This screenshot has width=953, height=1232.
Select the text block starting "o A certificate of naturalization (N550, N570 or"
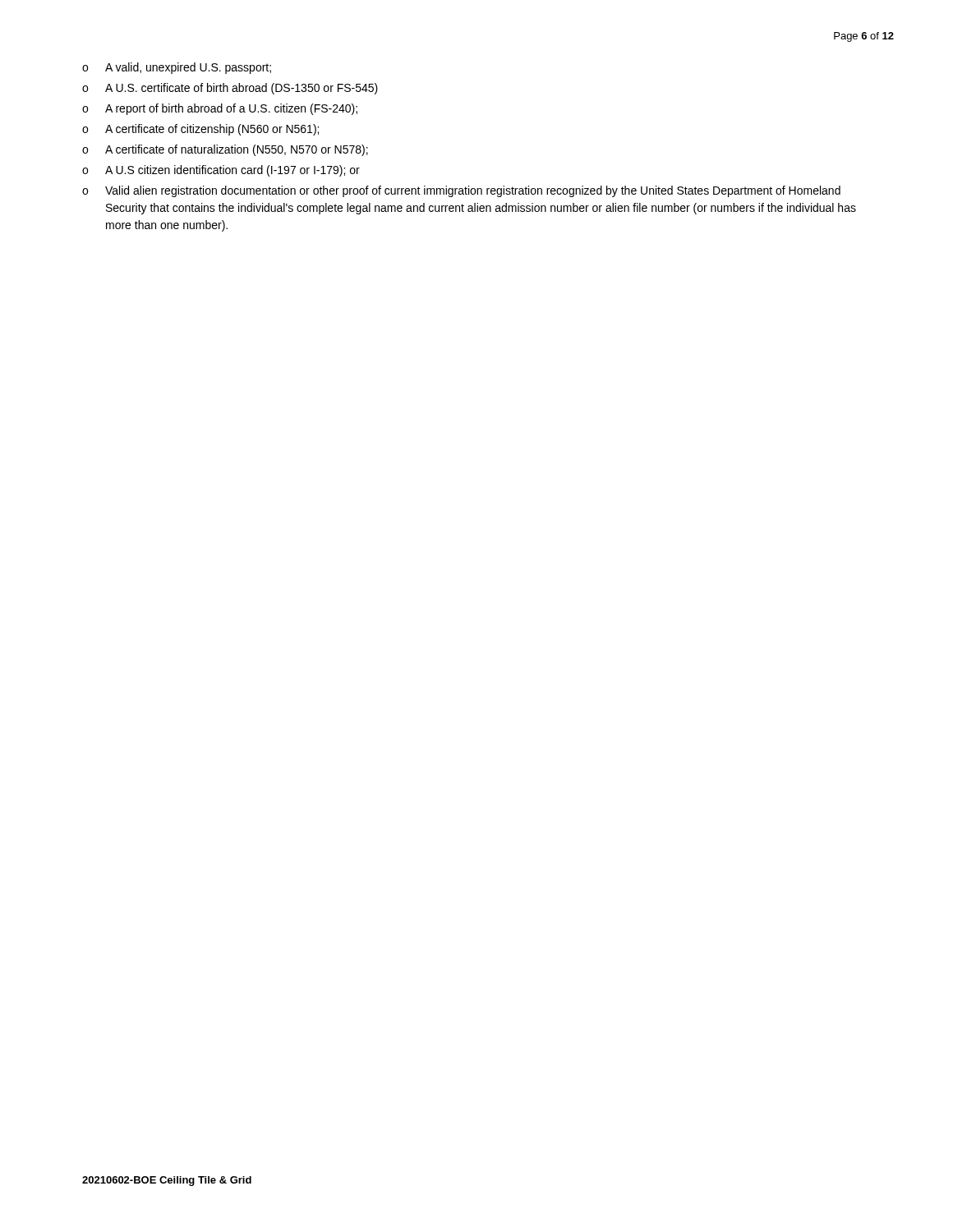pos(225,150)
